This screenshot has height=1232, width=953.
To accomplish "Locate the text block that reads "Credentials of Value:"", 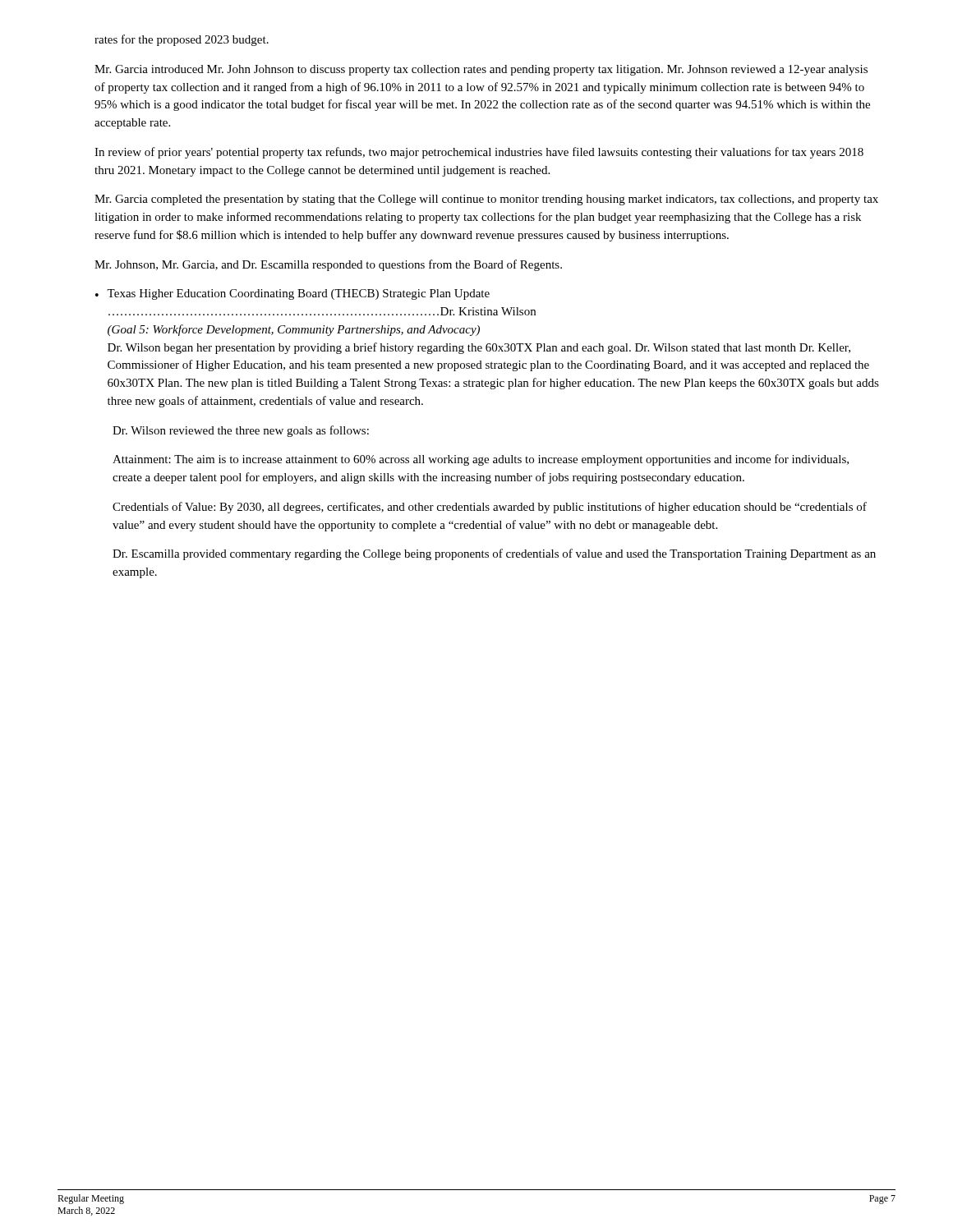I will point(490,515).
